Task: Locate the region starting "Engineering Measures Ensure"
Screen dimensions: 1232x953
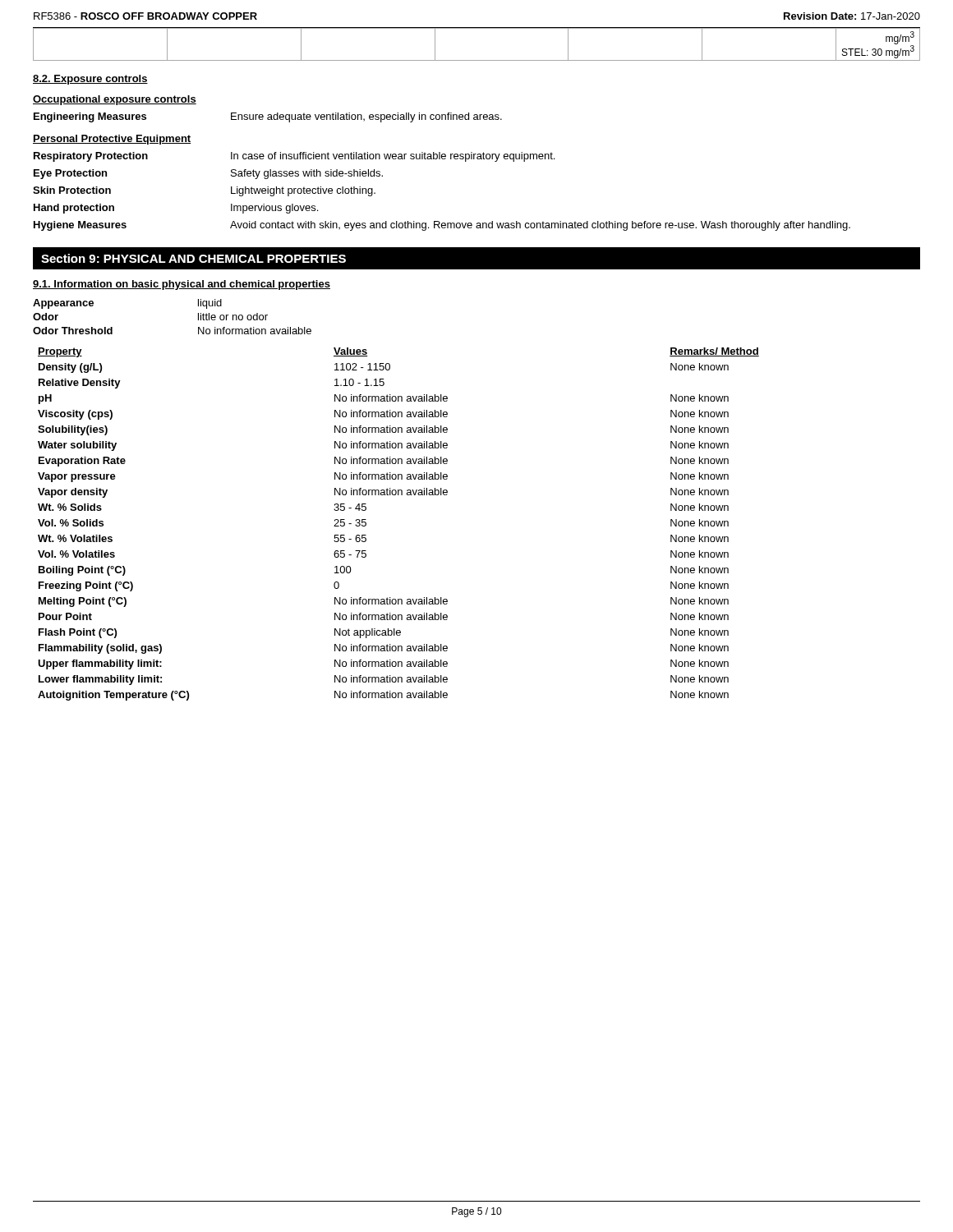Action: pyautogui.click(x=476, y=116)
